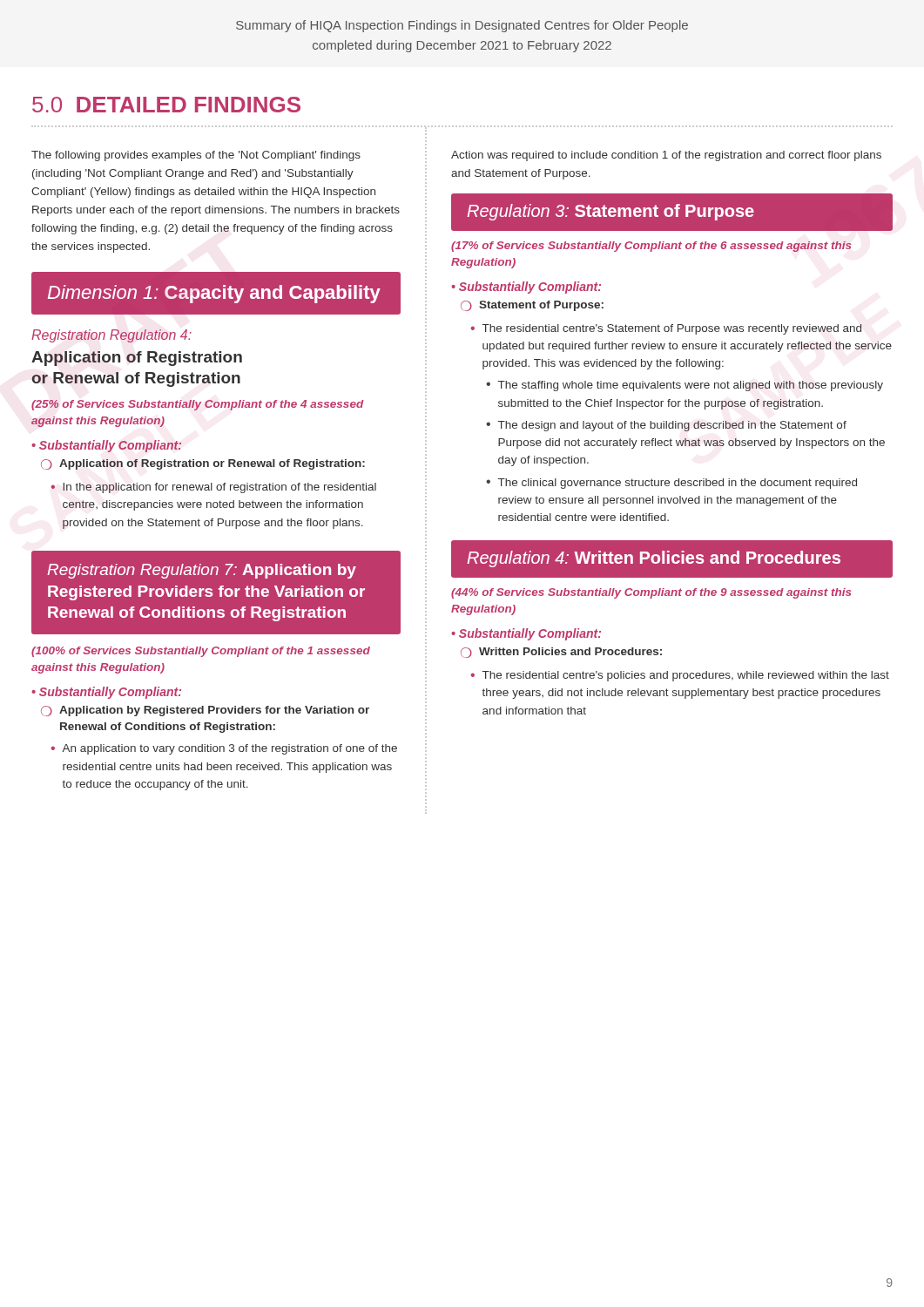Find the section header on this page that starts "Regulation 3: Statement"
This screenshot has height=1307, width=924.
click(611, 211)
